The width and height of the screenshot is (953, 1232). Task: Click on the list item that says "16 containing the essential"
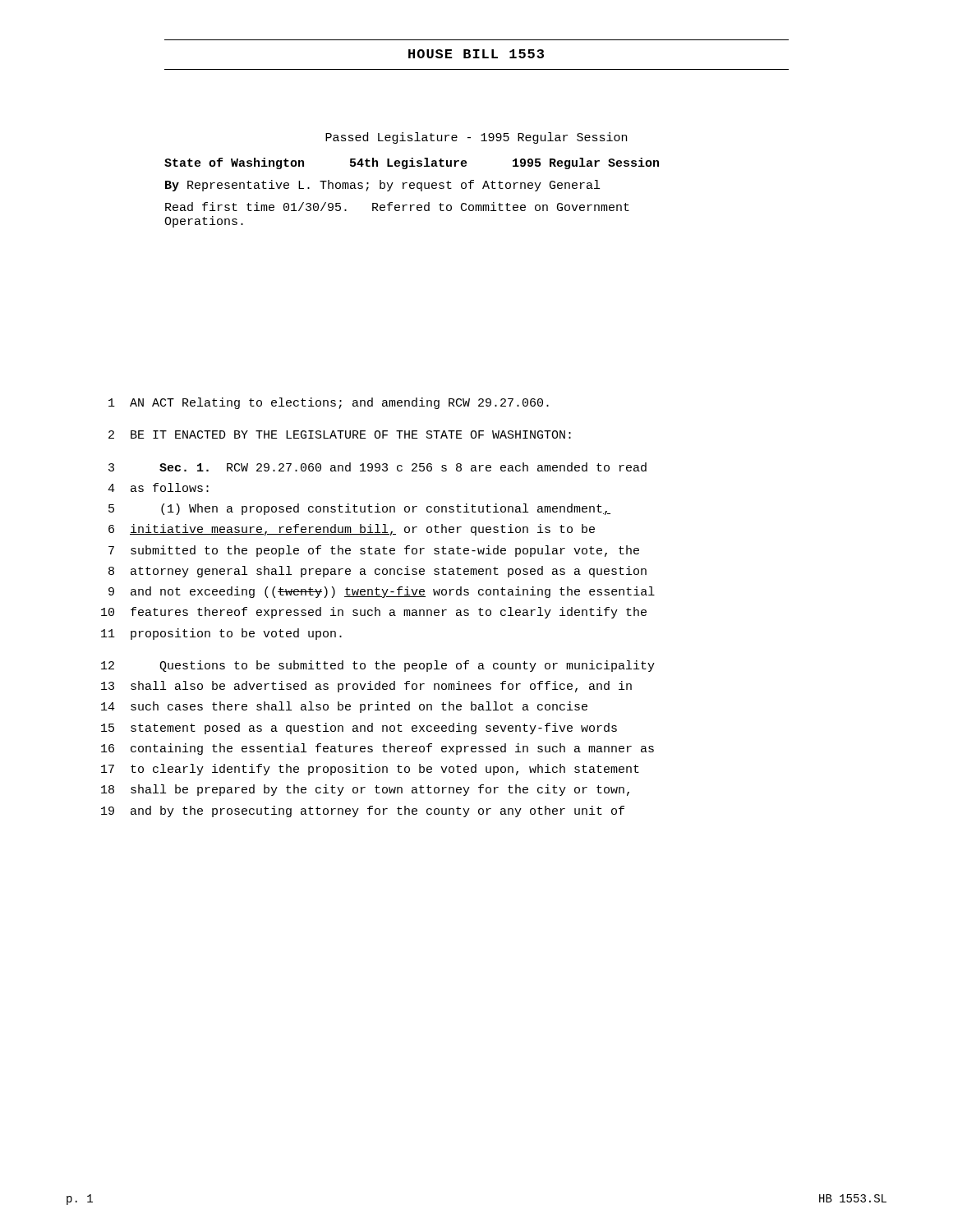(x=485, y=749)
